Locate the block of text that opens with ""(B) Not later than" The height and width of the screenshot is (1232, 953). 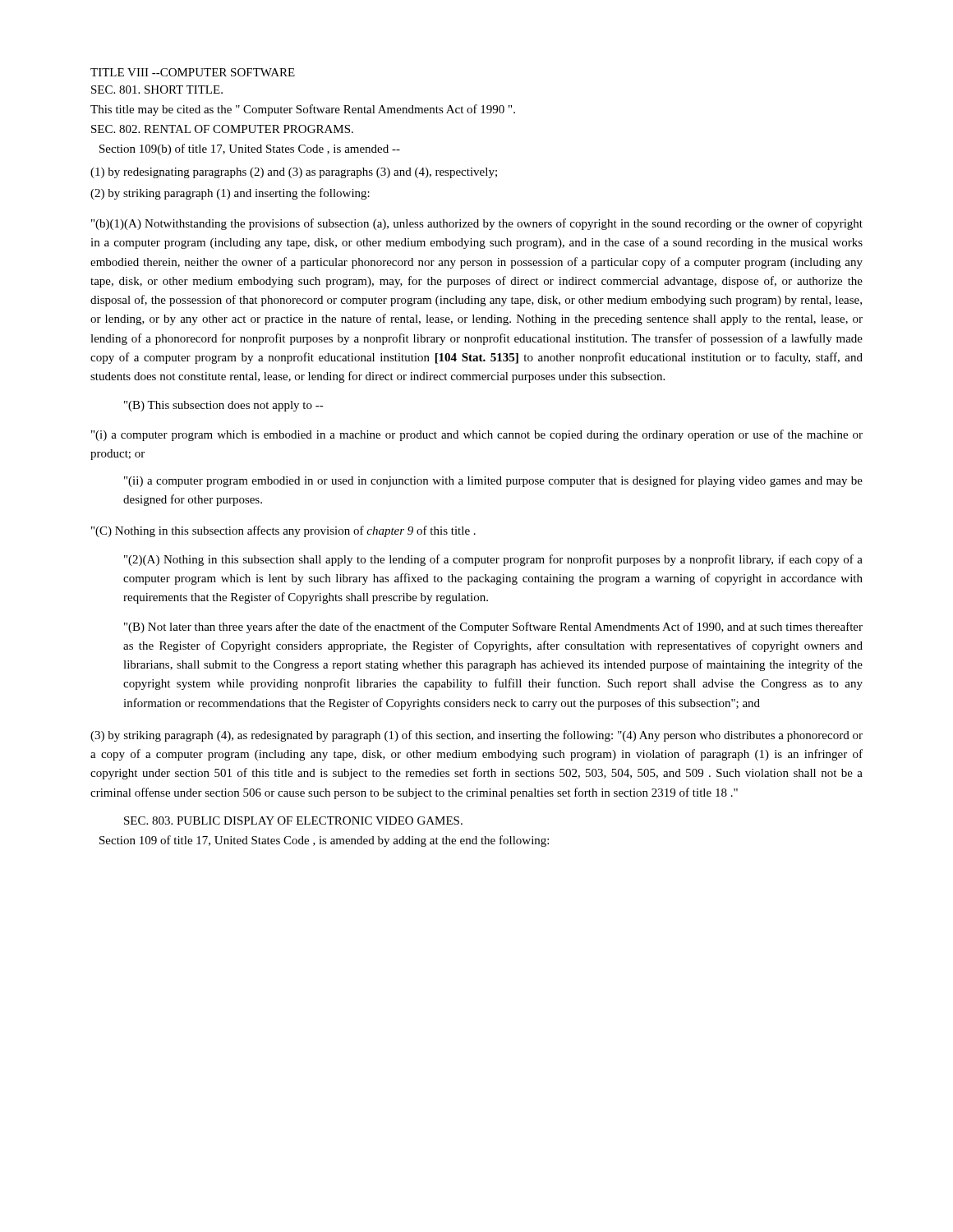click(493, 664)
